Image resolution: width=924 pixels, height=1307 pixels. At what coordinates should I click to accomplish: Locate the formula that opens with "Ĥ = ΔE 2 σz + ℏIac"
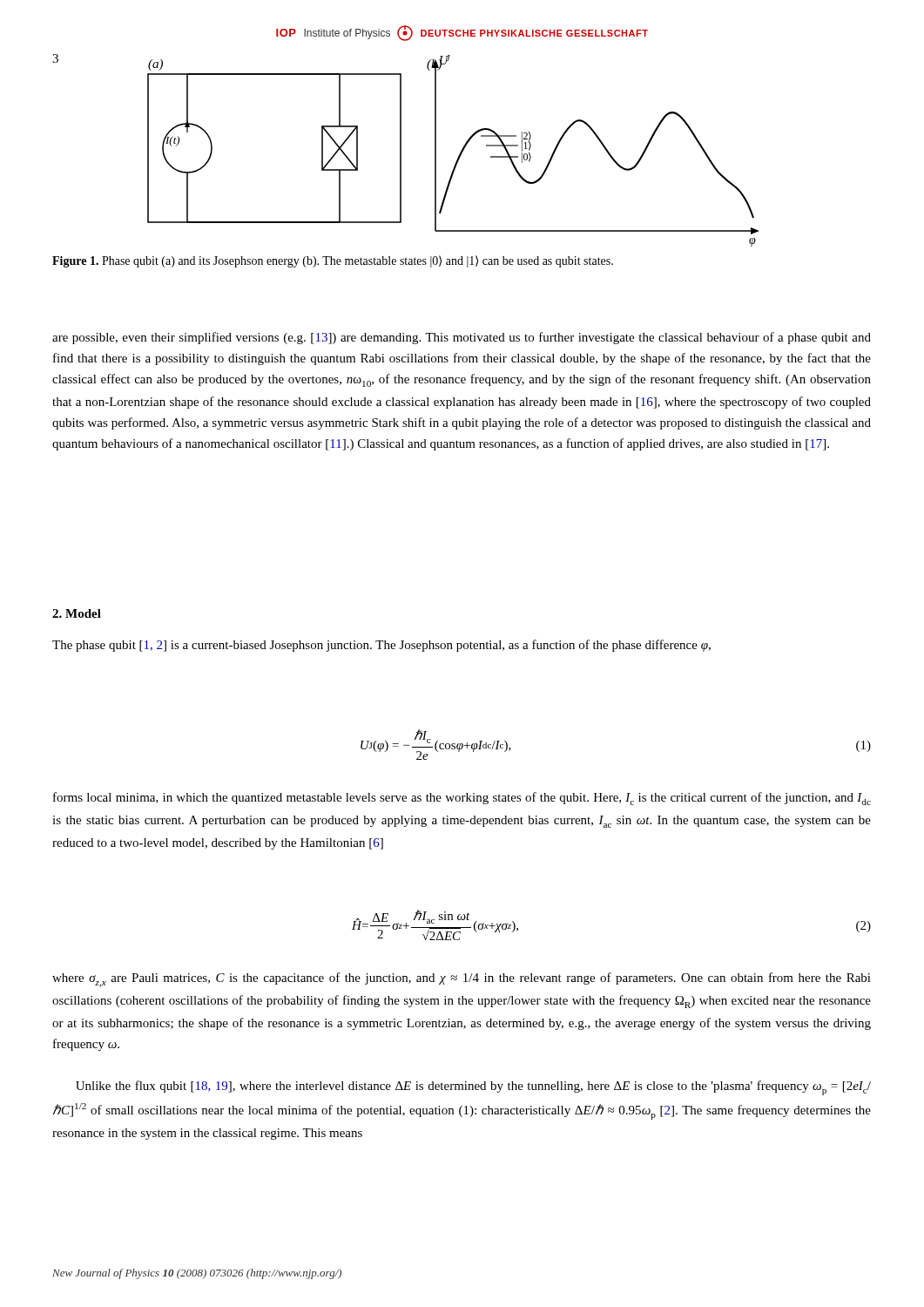462,926
